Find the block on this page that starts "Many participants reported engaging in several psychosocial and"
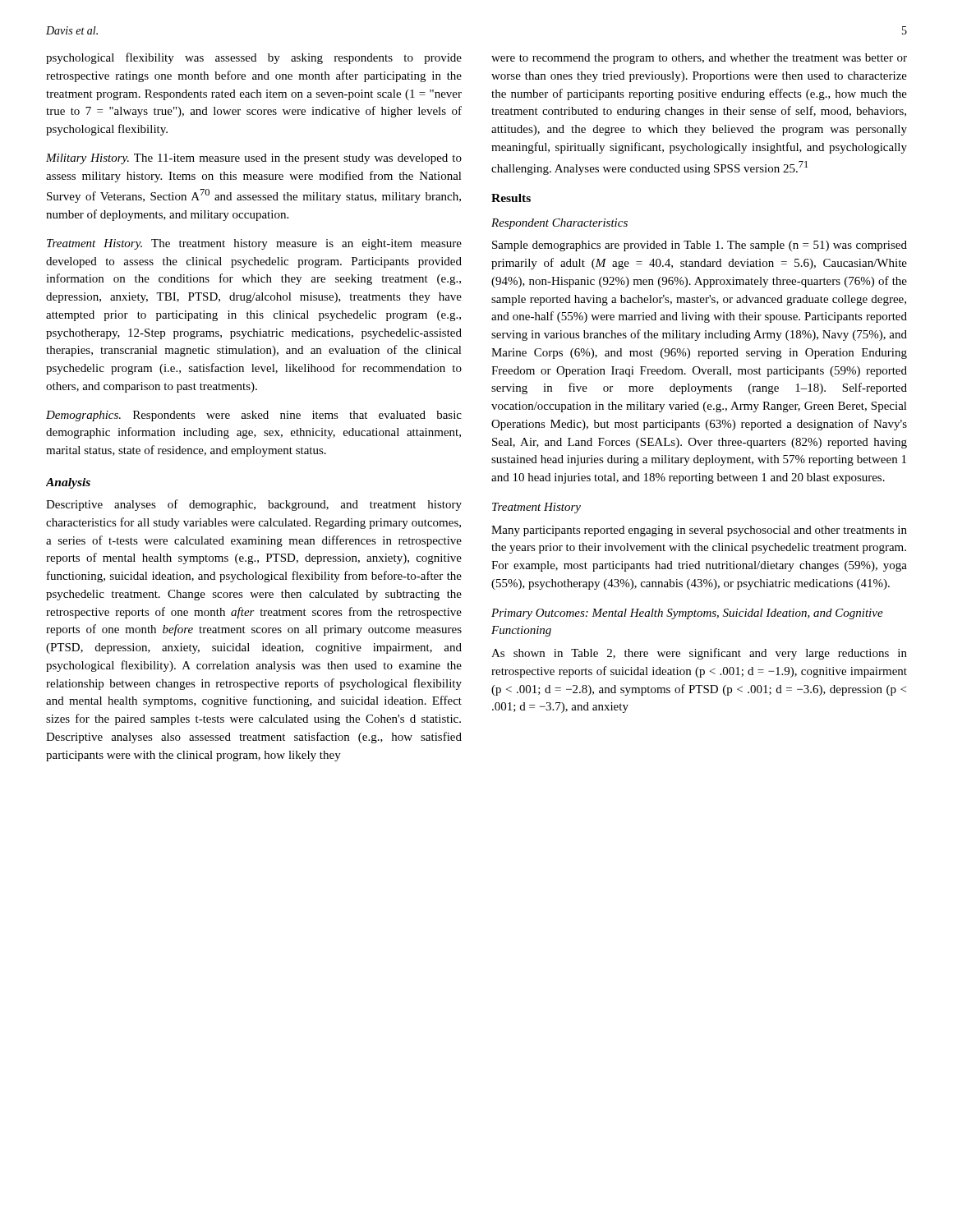The height and width of the screenshot is (1232, 953). coord(699,557)
